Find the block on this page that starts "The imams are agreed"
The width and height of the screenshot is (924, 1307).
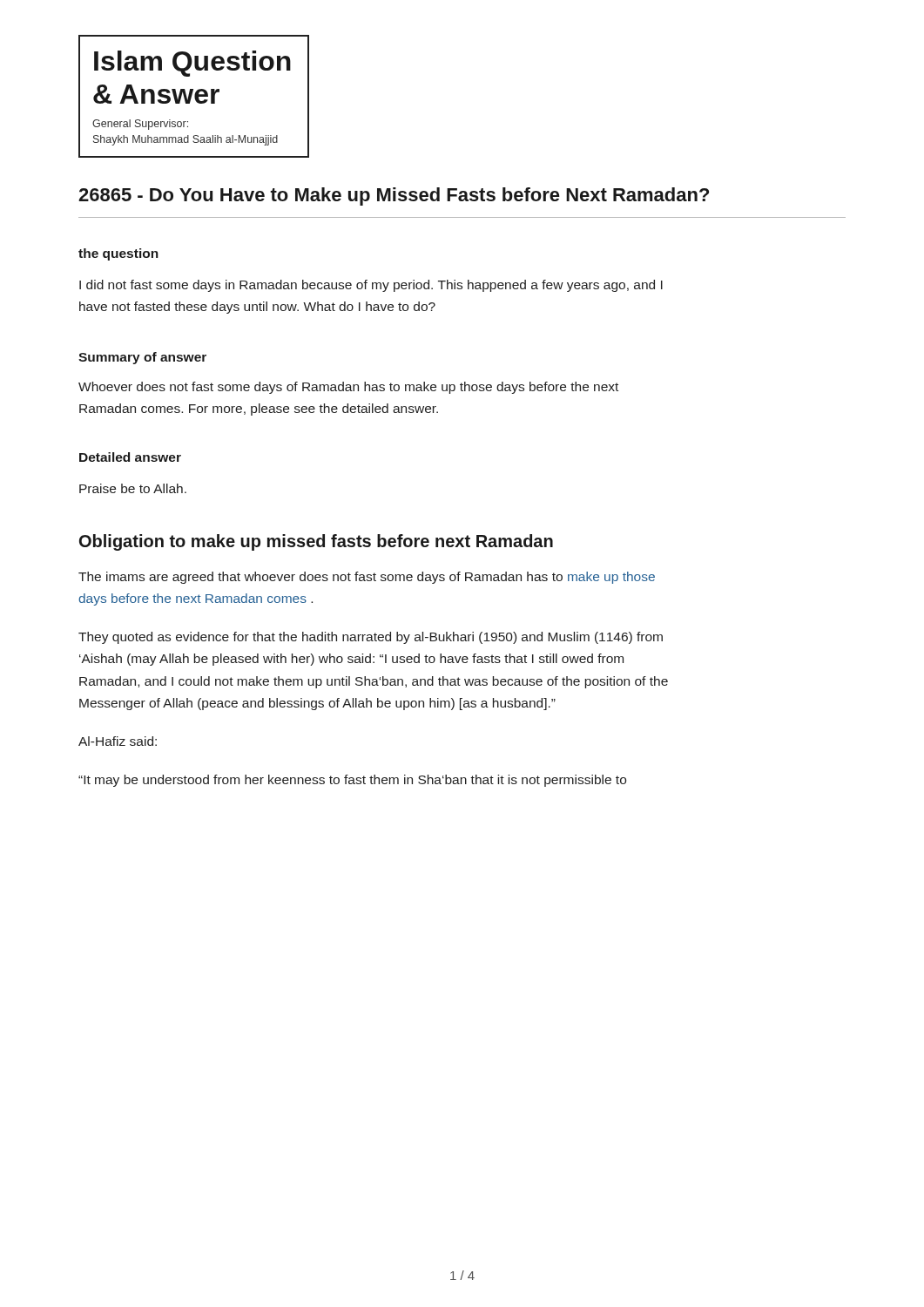(x=367, y=587)
